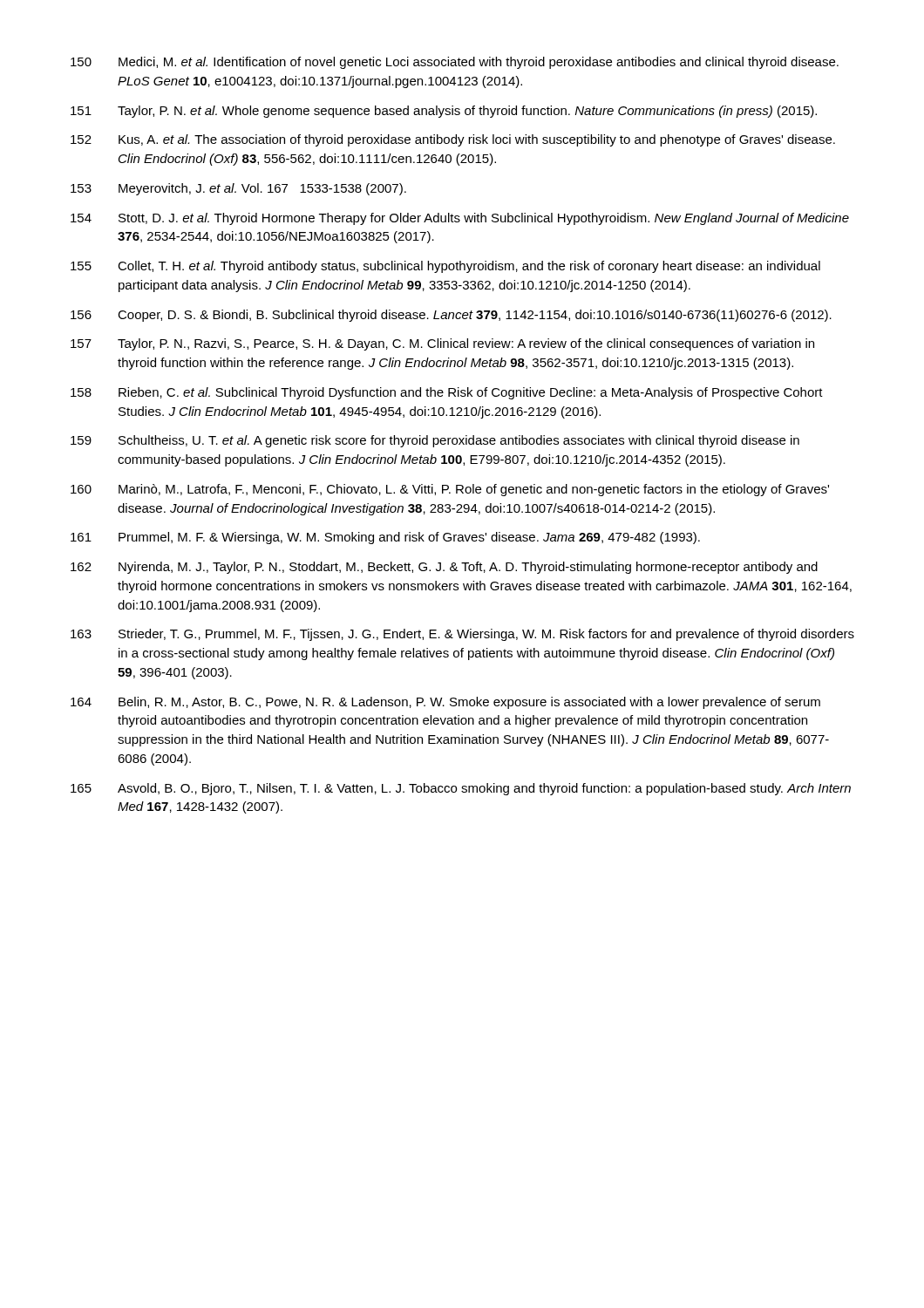This screenshot has width=924, height=1308.
Task: Navigate to the element starting "153 Meyerovitch, J. et al. Vol."
Action: coord(238,189)
